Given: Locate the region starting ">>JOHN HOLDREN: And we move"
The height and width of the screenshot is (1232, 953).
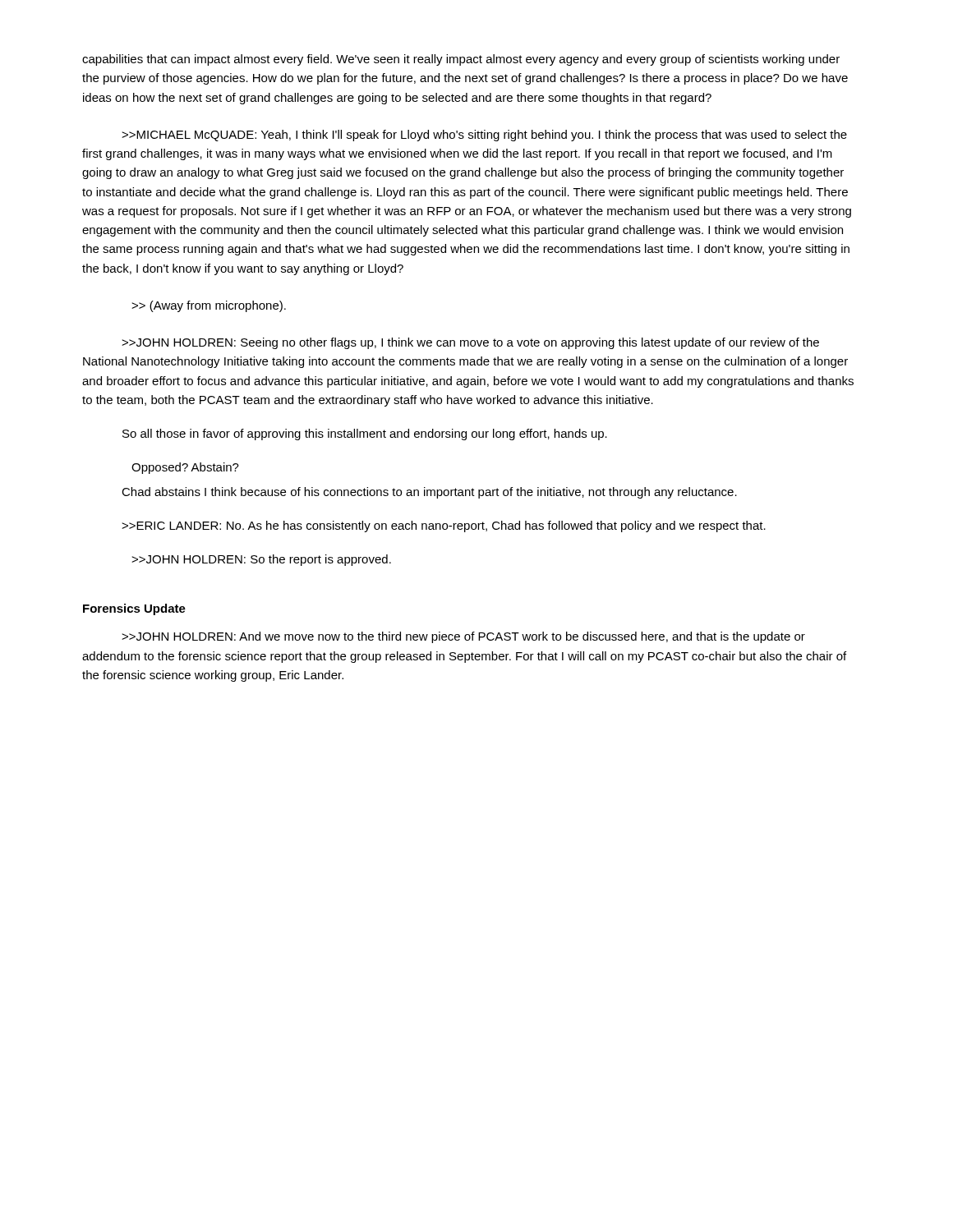Looking at the screenshot, I should tap(464, 655).
